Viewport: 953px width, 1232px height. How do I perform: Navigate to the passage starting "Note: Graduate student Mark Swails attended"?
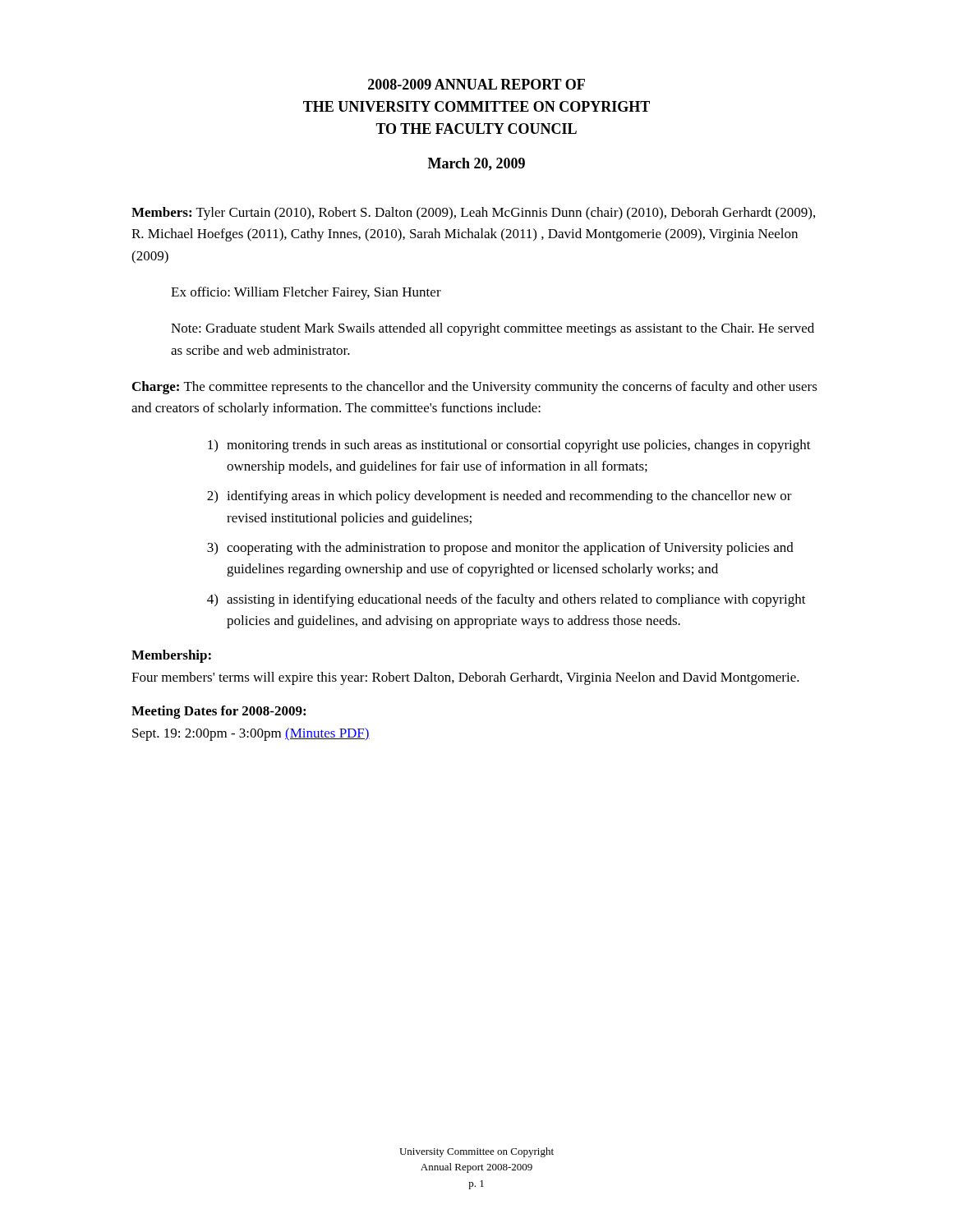point(496,340)
